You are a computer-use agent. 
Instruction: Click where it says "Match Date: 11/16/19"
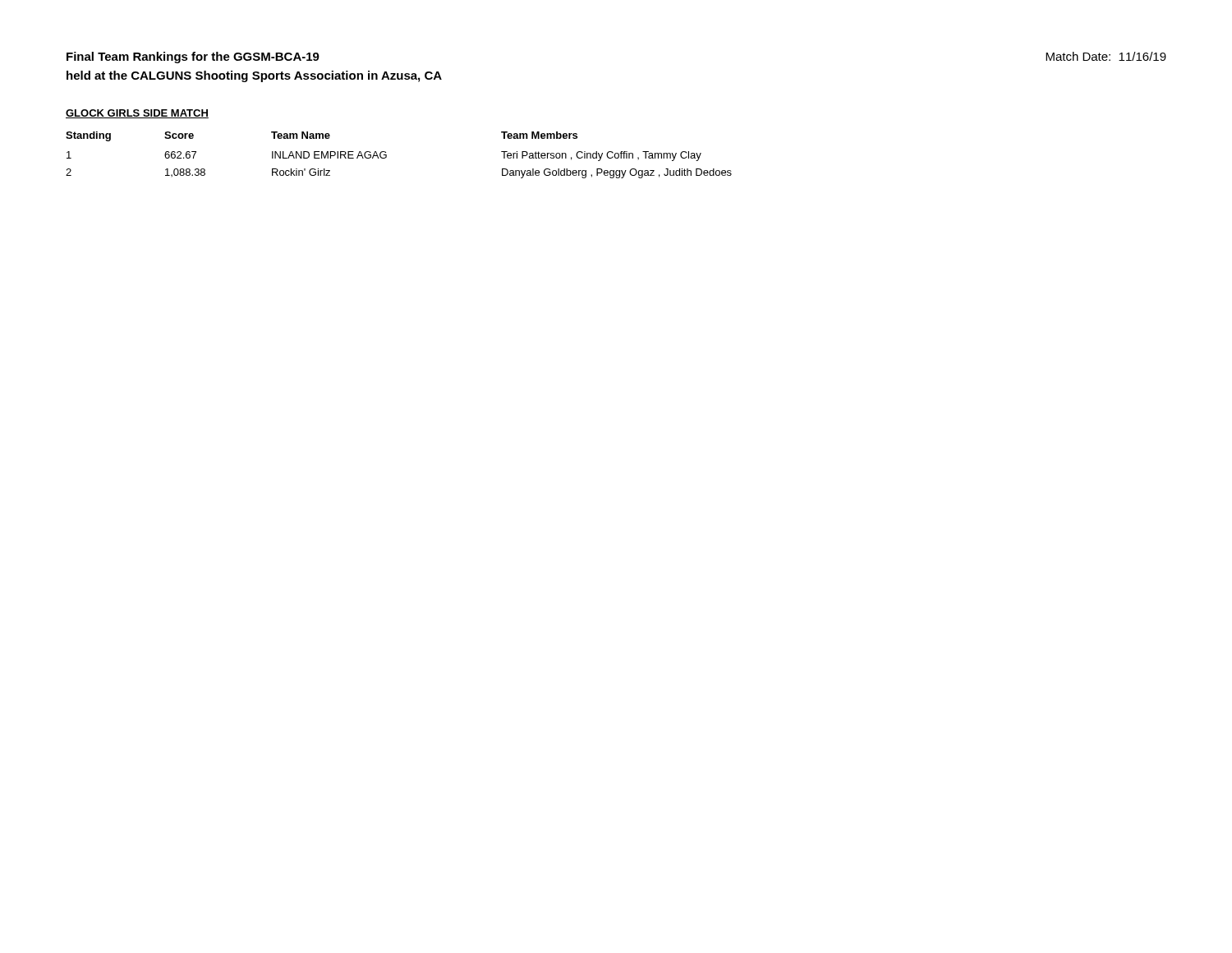[1106, 56]
